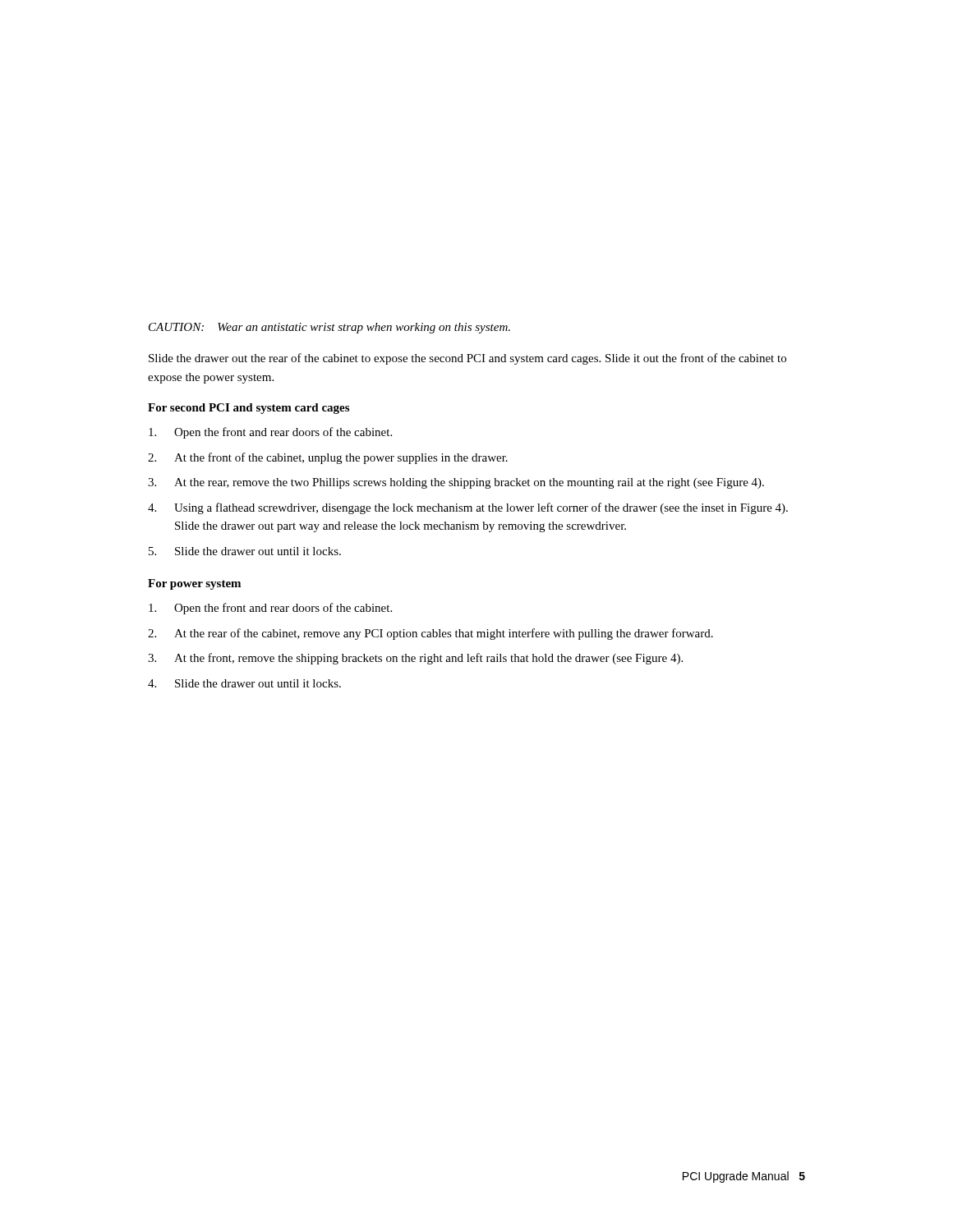Image resolution: width=953 pixels, height=1232 pixels.
Task: Find "For power system" on this page
Action: coord(195,583)
